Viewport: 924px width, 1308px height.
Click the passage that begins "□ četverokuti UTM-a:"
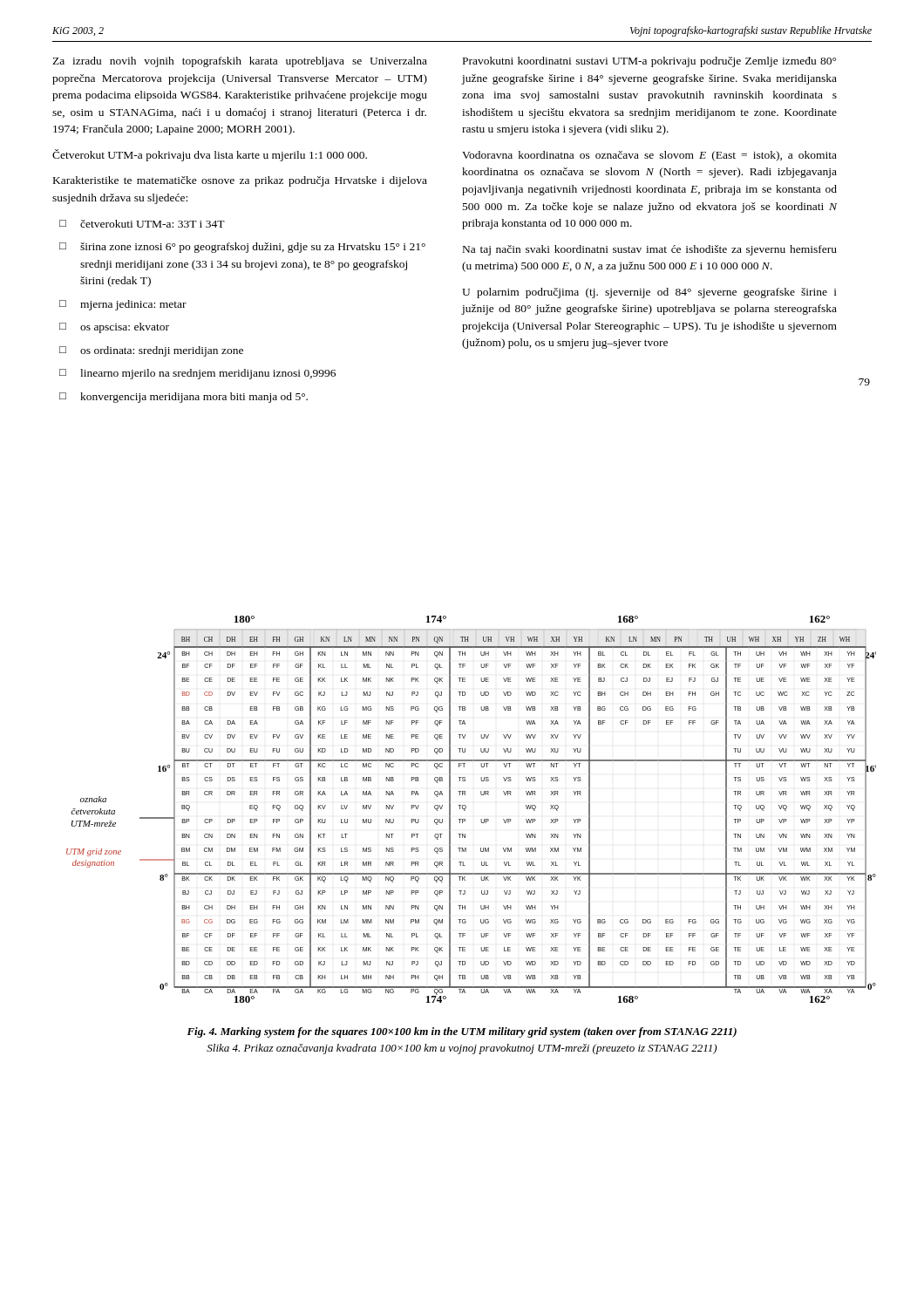pos(142,224)
